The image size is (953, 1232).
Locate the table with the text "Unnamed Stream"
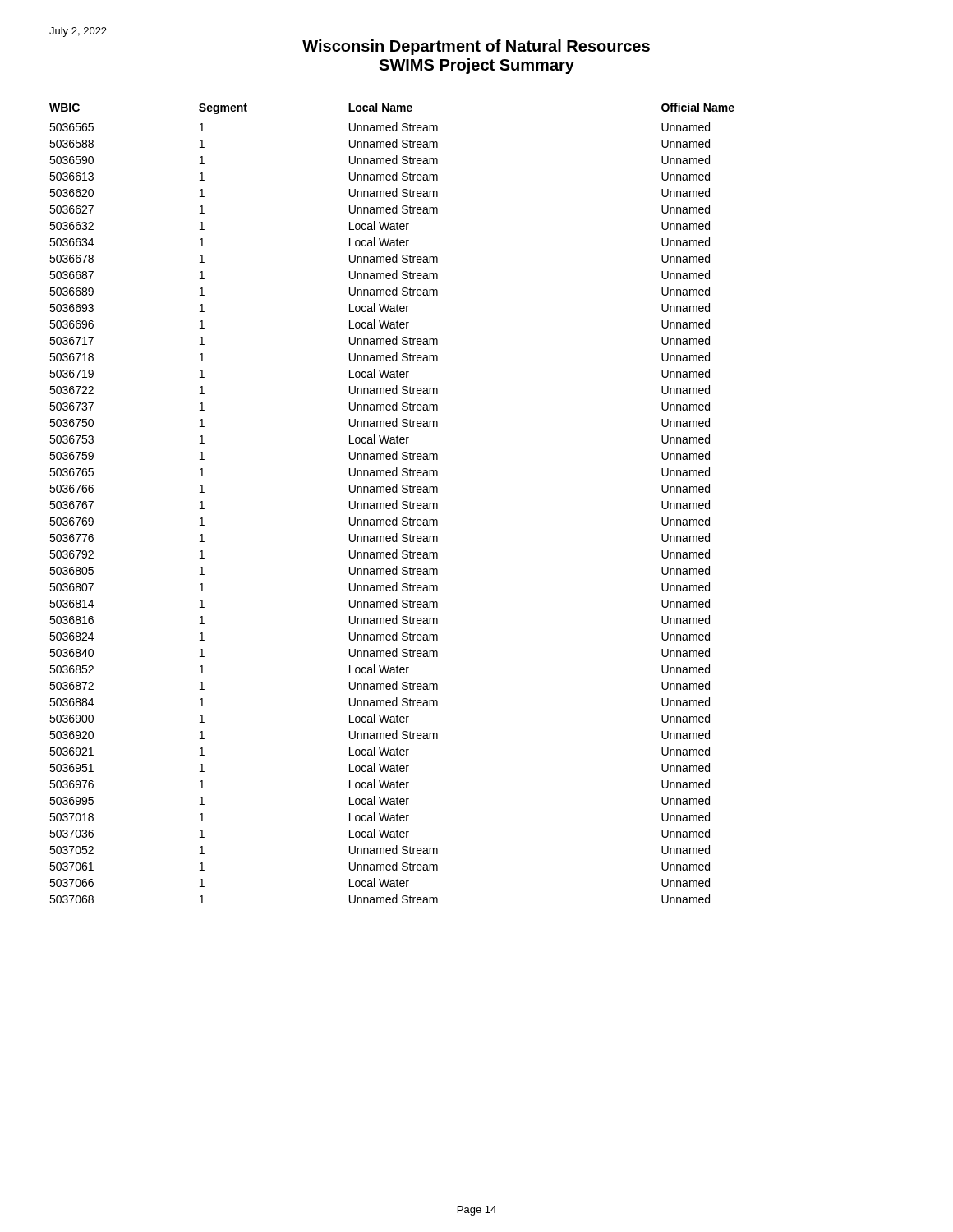tap(476, 503)
